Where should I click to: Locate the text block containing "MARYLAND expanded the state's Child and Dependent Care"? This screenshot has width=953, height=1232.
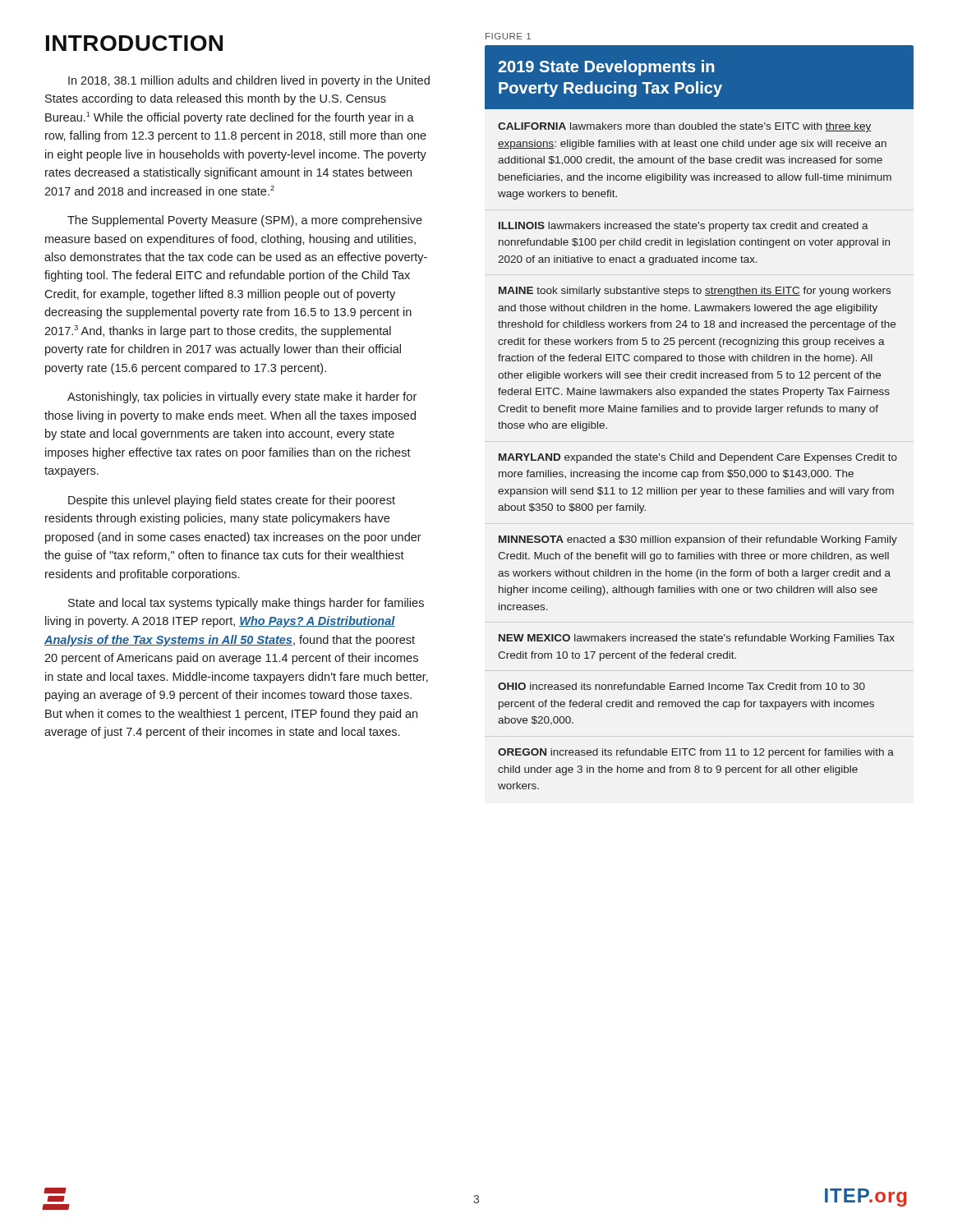coord(698,482)
